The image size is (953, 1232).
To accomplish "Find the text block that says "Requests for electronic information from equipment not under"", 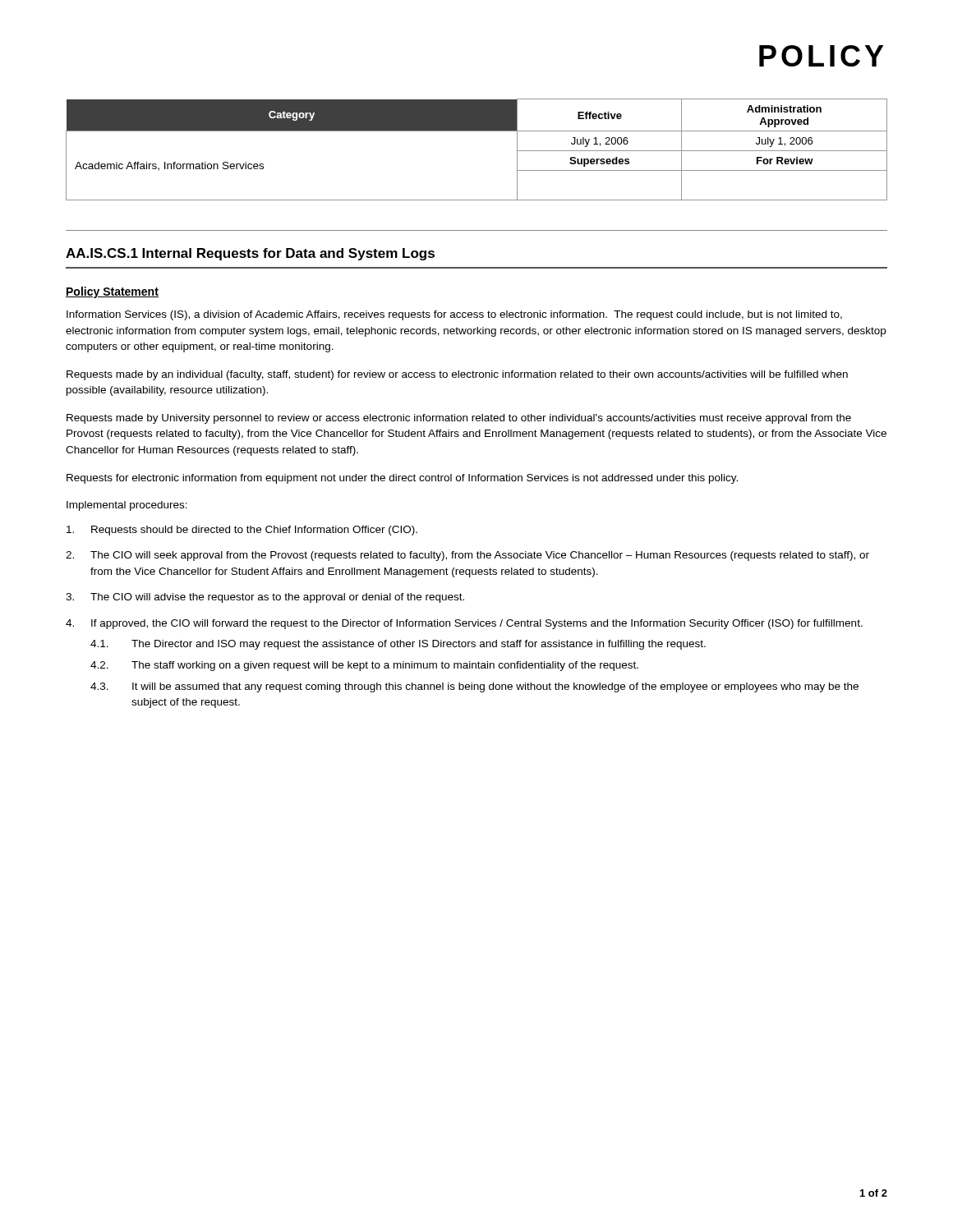I will click(x=402, y=477).
